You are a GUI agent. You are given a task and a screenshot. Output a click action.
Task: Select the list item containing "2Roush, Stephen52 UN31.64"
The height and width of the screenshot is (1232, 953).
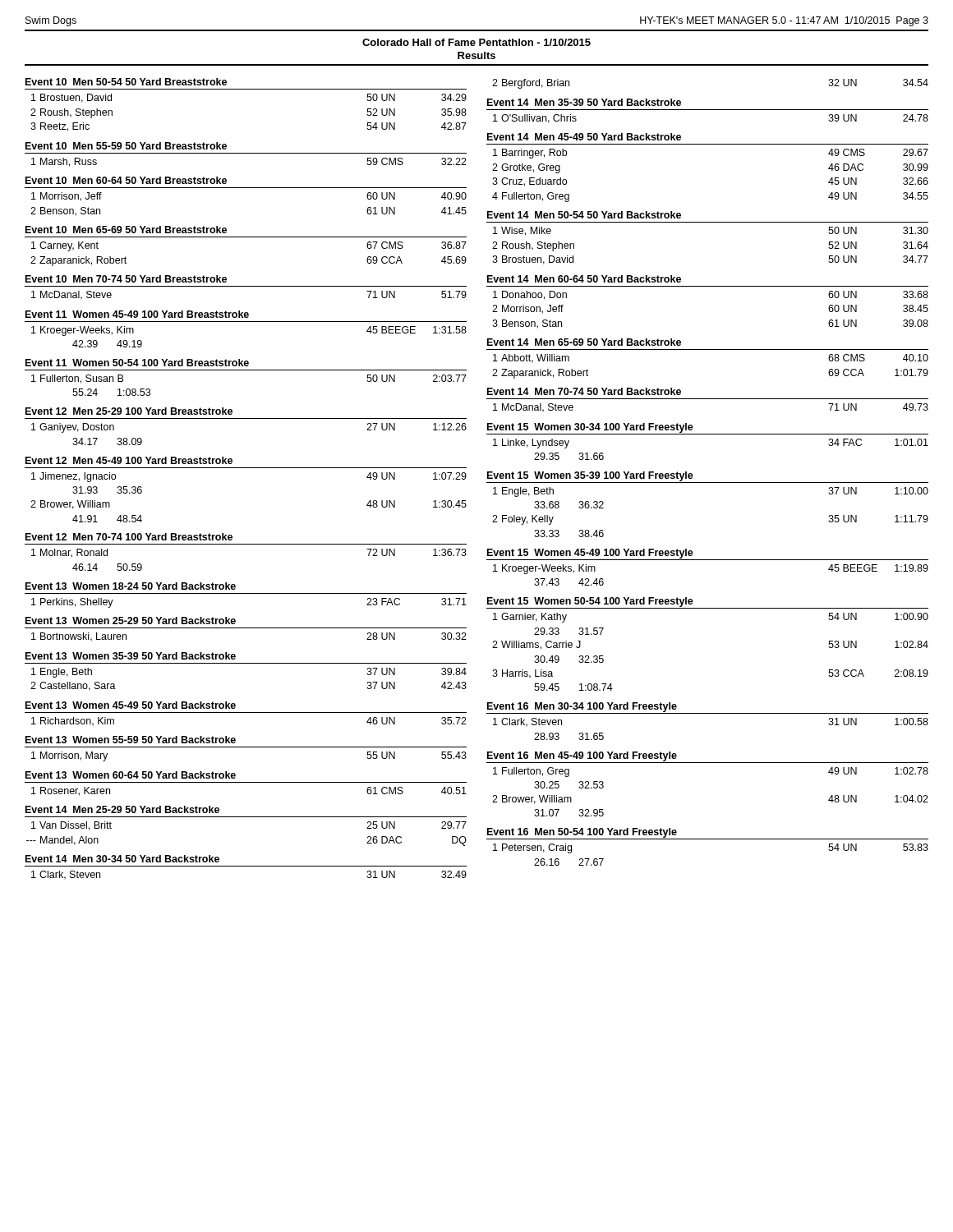[x=527, y=246]
